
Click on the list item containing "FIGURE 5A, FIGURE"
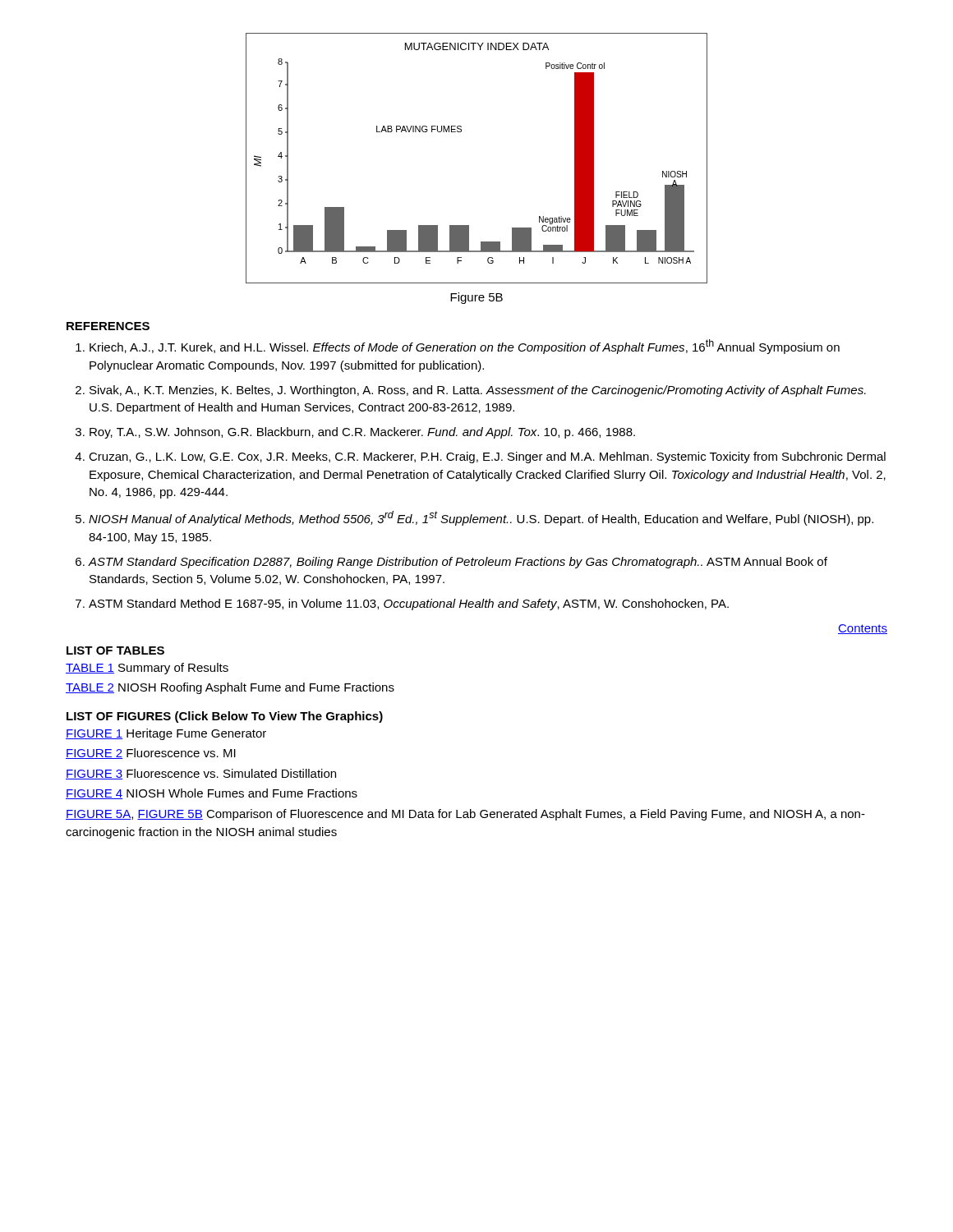coord(465,823)
